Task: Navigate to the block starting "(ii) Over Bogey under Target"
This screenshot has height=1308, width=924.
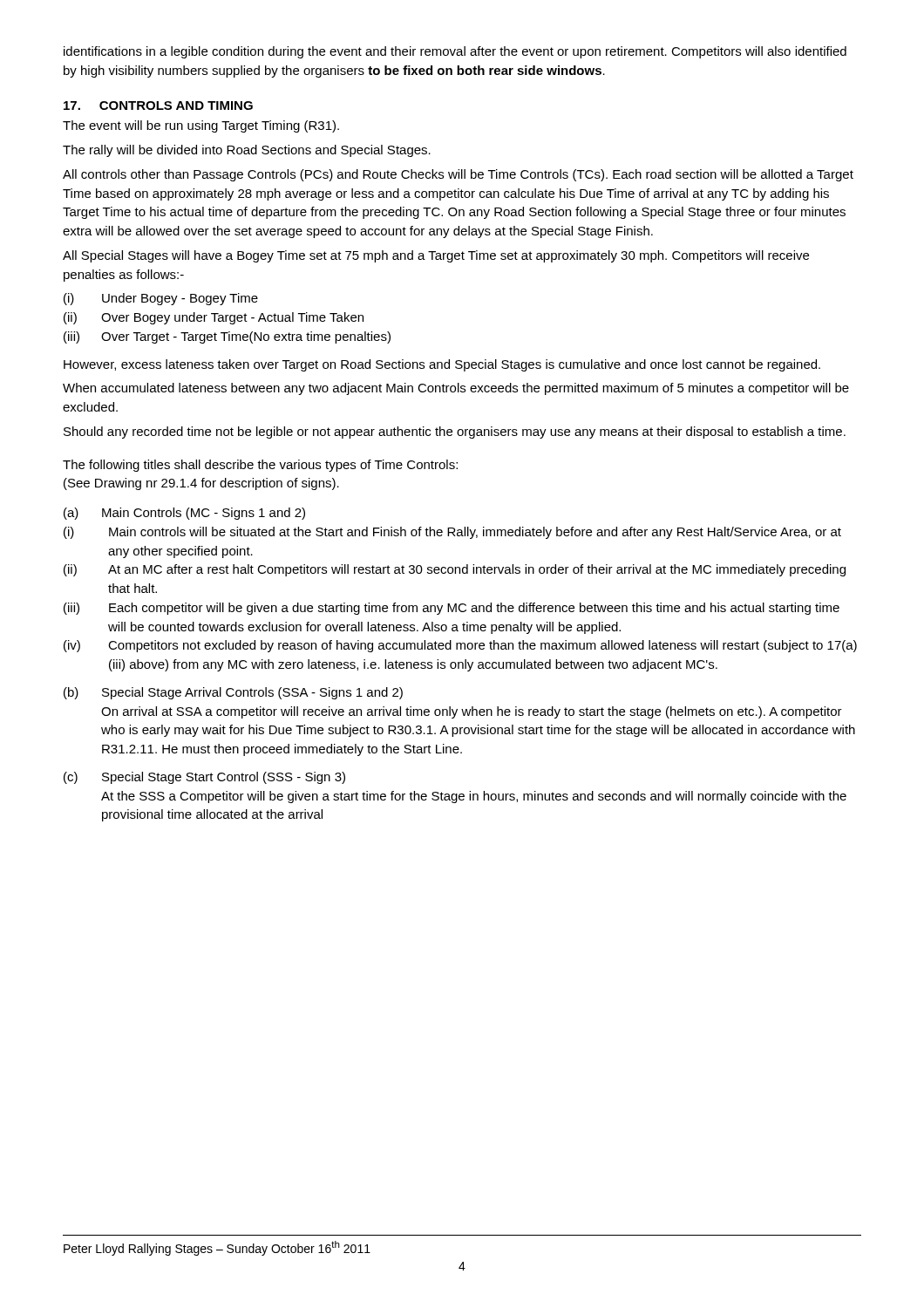Action: click(x=214, y=318)
